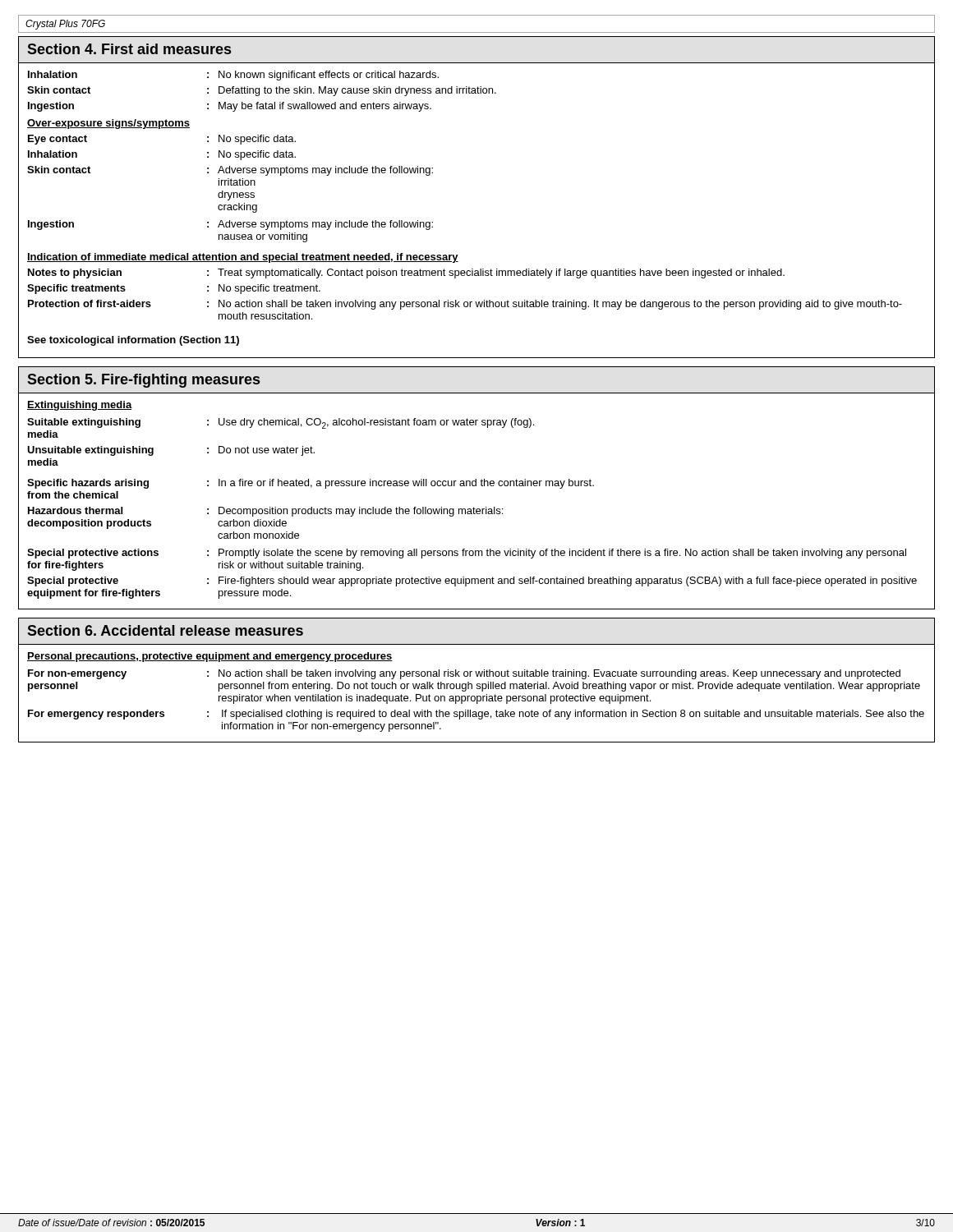
Task: Point to the text starting "Personal precautions, protective equipment and emergency procedures"
Action: point(210,656)
